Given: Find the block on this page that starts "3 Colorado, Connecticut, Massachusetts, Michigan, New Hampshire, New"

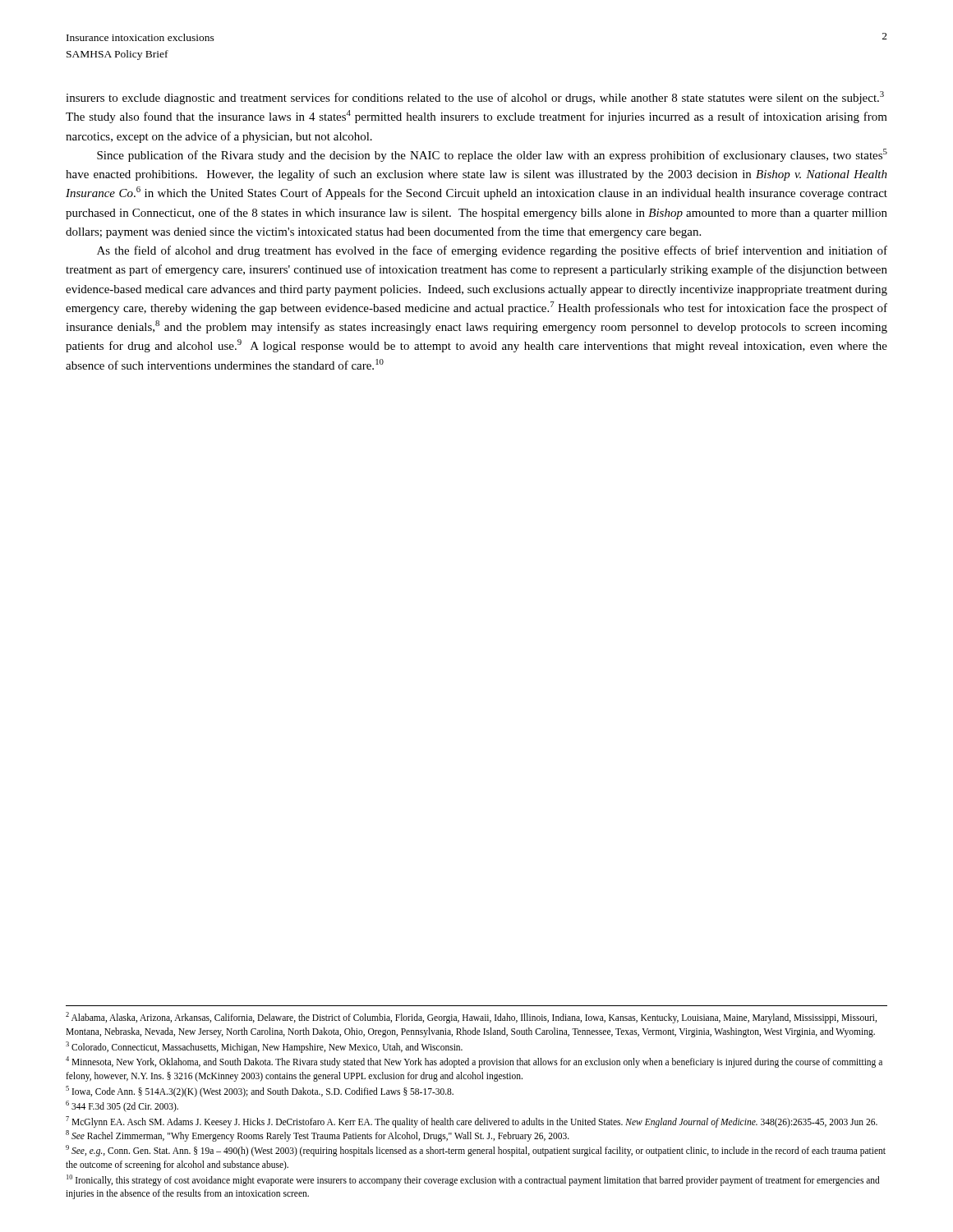Looking at the screenshot, I should point(264,1046).
